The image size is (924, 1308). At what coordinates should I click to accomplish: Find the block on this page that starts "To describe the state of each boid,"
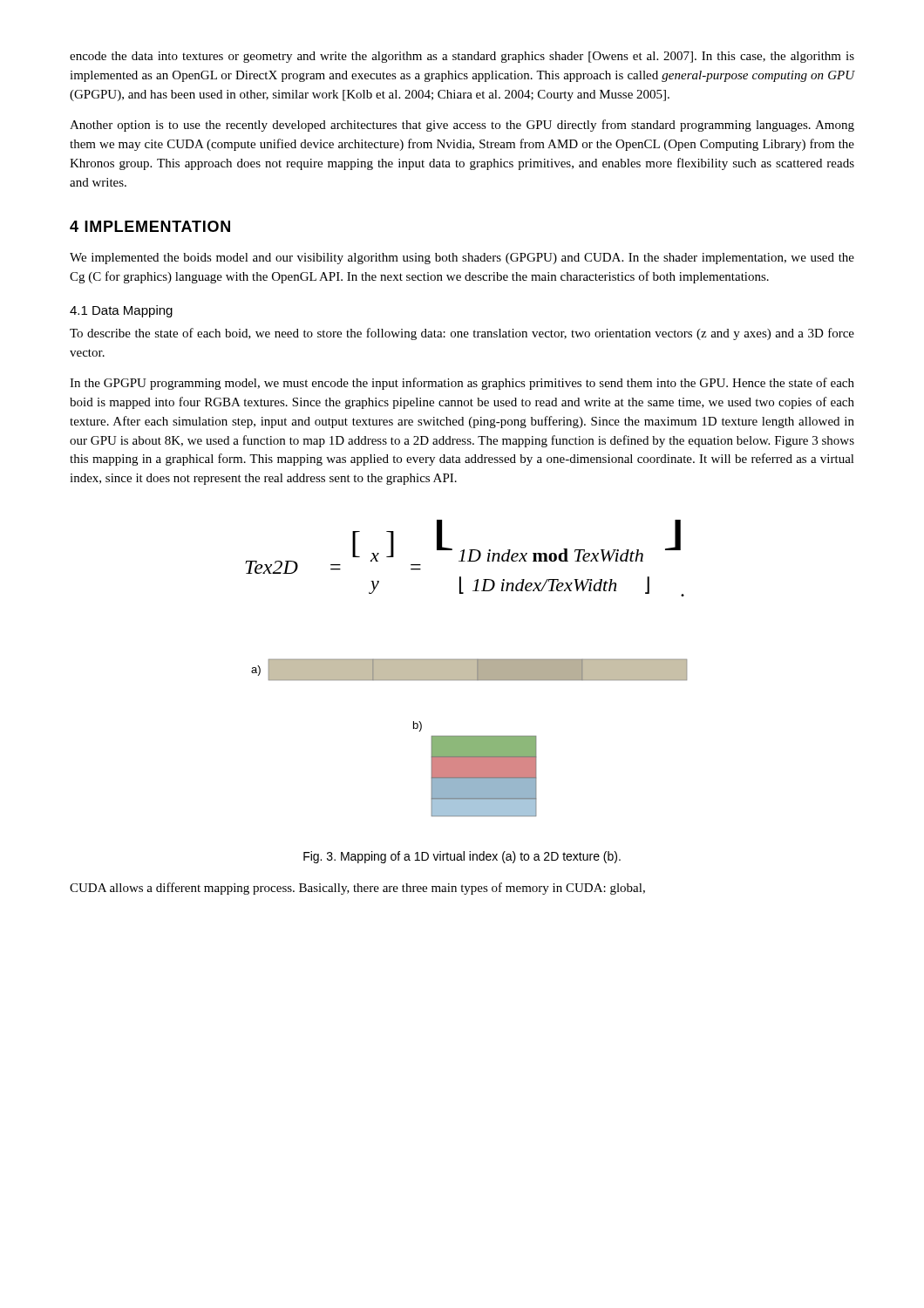click(x=462, y=343)
